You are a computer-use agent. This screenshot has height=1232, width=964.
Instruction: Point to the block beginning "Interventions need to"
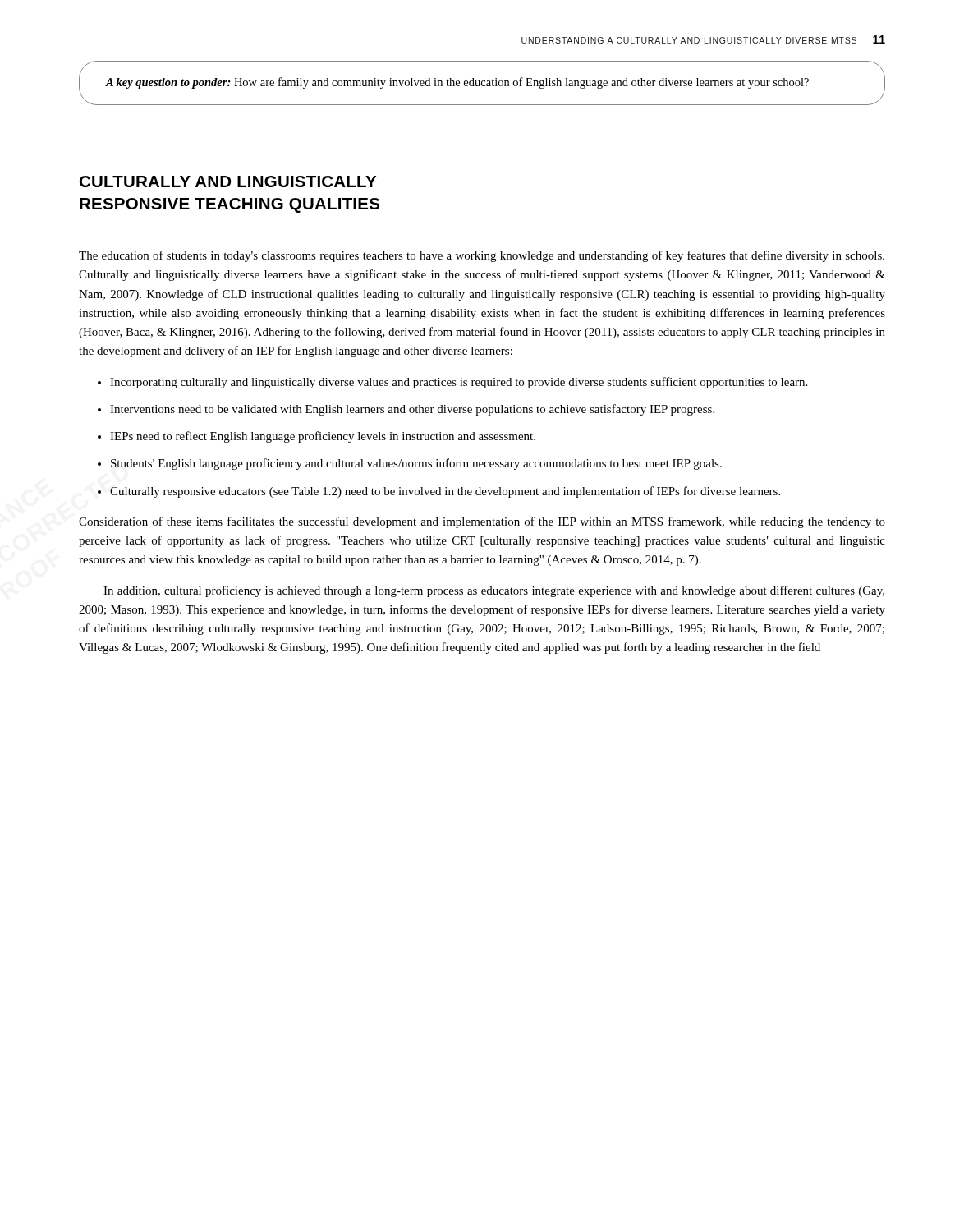(413, 409)
